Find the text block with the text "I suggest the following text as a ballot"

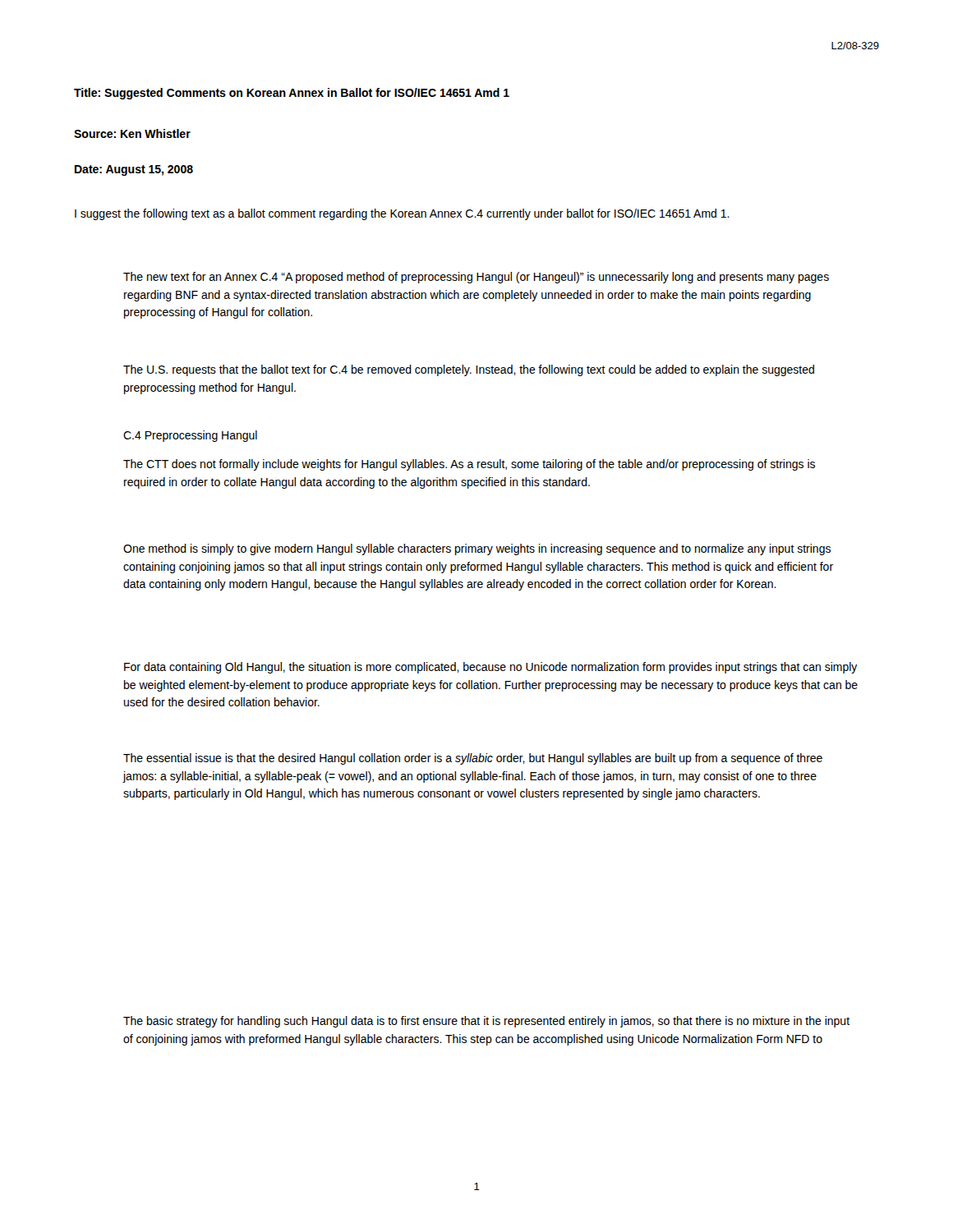tap(402, 214)
